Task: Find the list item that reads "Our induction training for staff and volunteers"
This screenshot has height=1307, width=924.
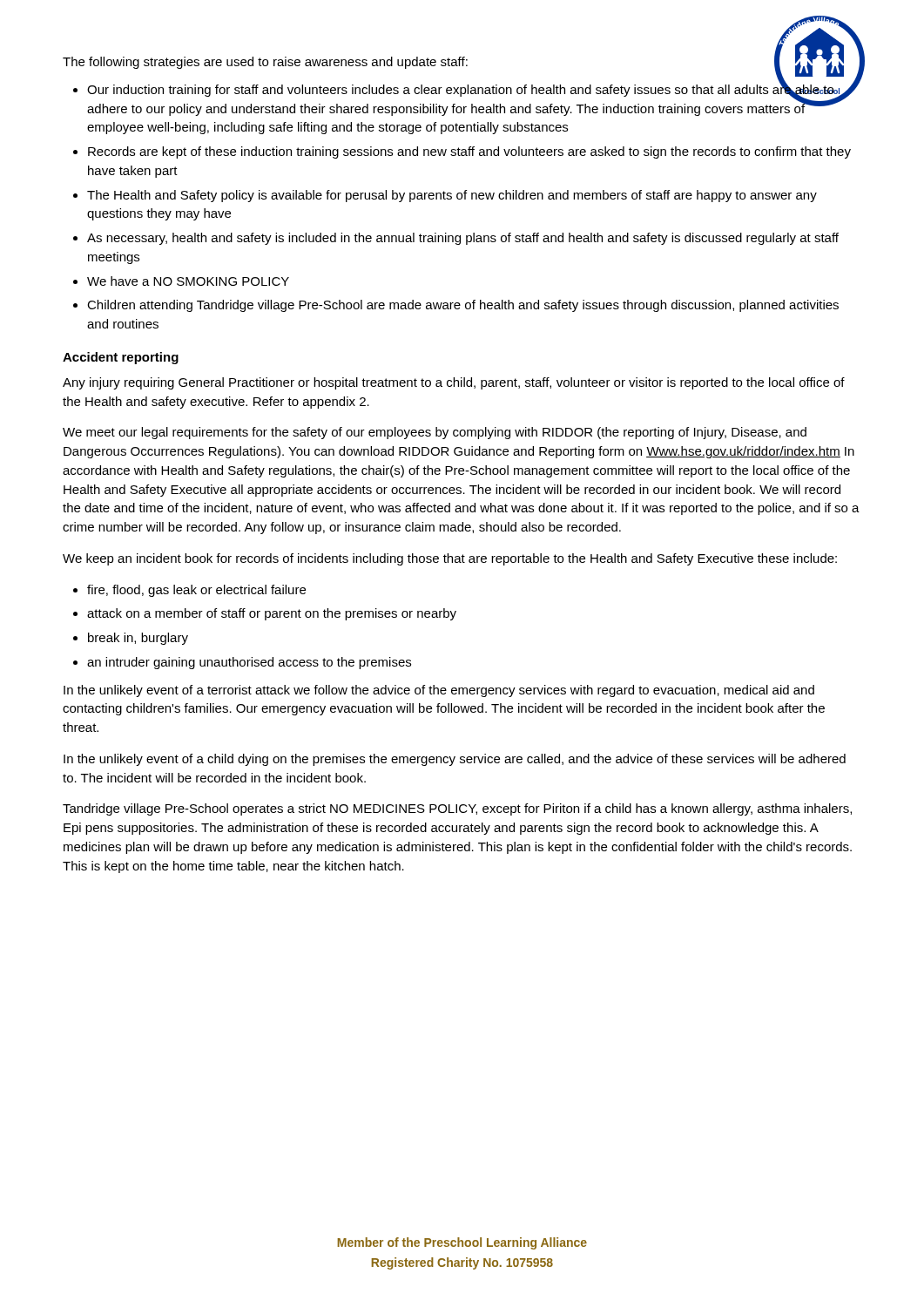Action: pyautogui.click(x=474, y=108)
